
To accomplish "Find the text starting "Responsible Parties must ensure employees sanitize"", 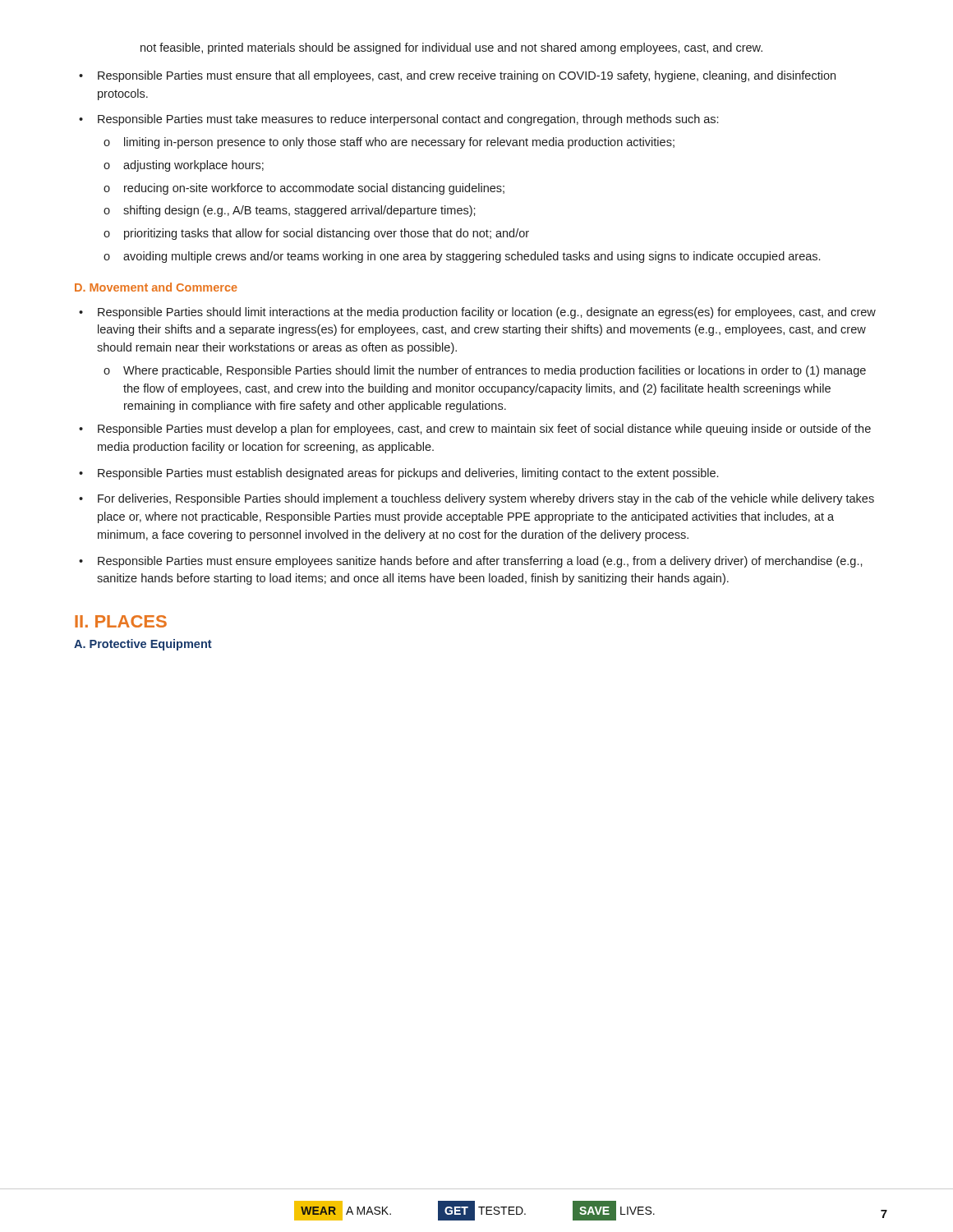I will pos(480,569).
